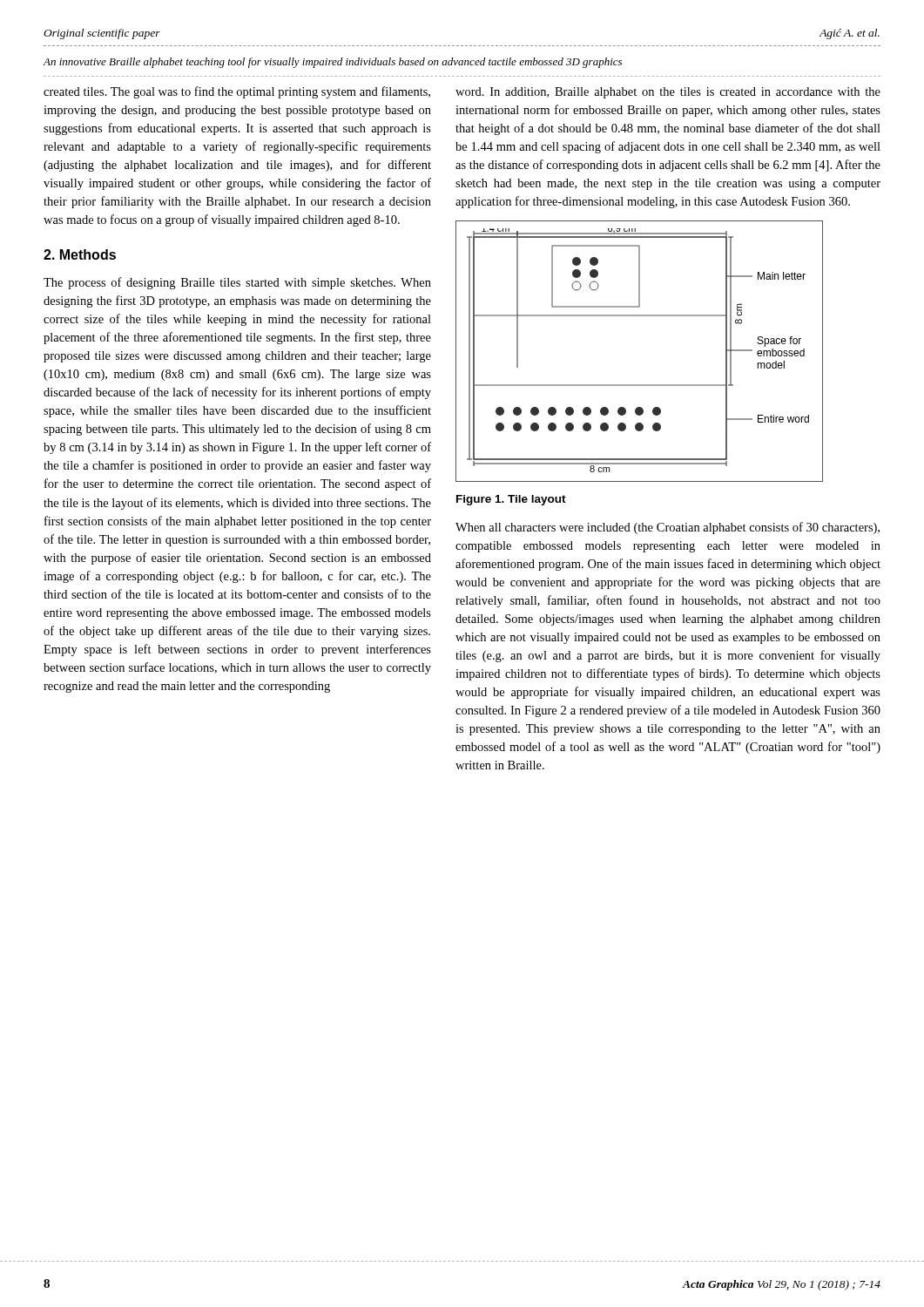The image size is (924, 1307).
Task: Find the text block that says "The process of designing Braille tiles started with"
Action: (x=237, y=484)
